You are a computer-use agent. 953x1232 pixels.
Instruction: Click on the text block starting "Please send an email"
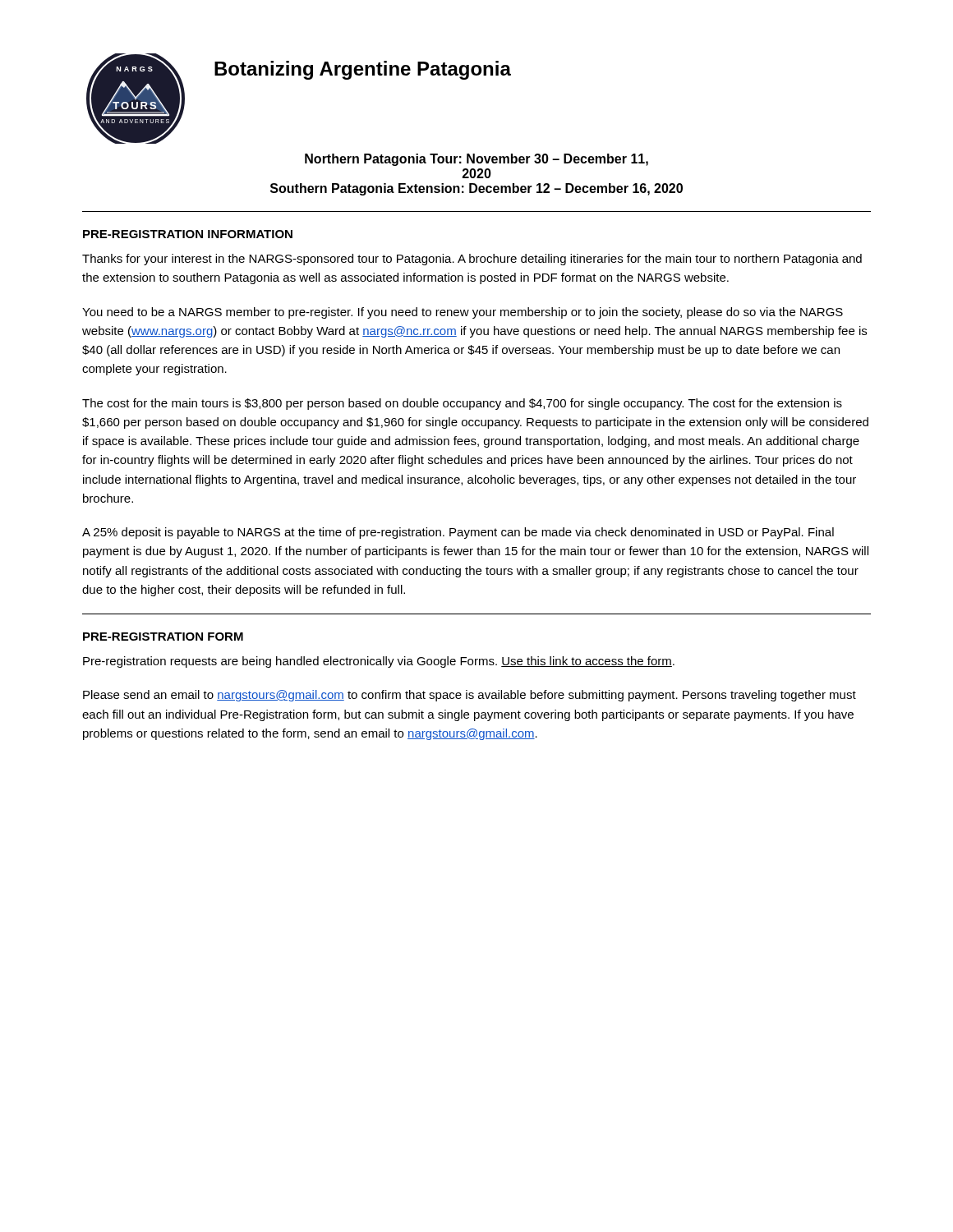point(469,714)
